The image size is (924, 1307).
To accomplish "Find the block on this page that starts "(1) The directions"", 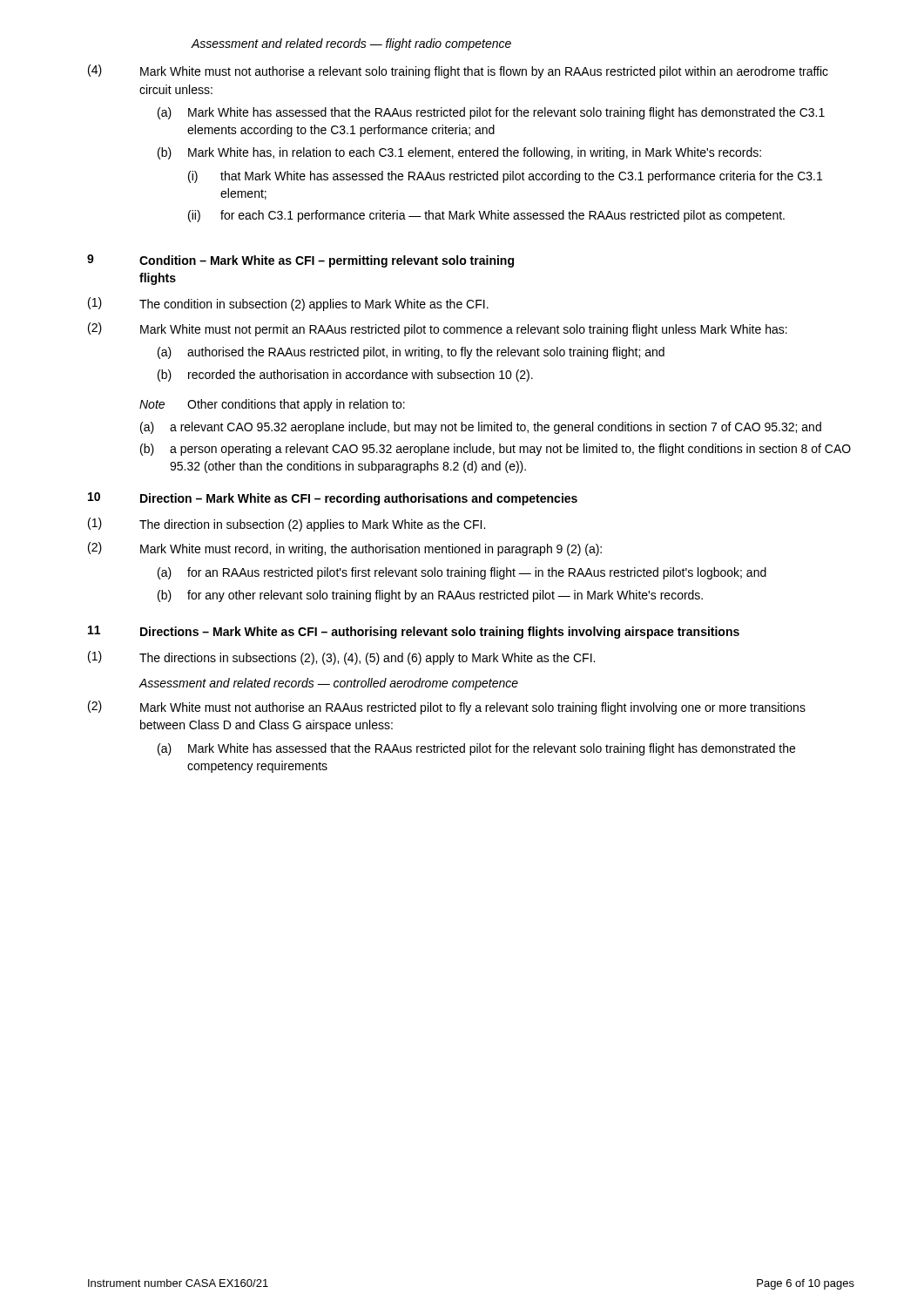I will (x=471, y=658).
